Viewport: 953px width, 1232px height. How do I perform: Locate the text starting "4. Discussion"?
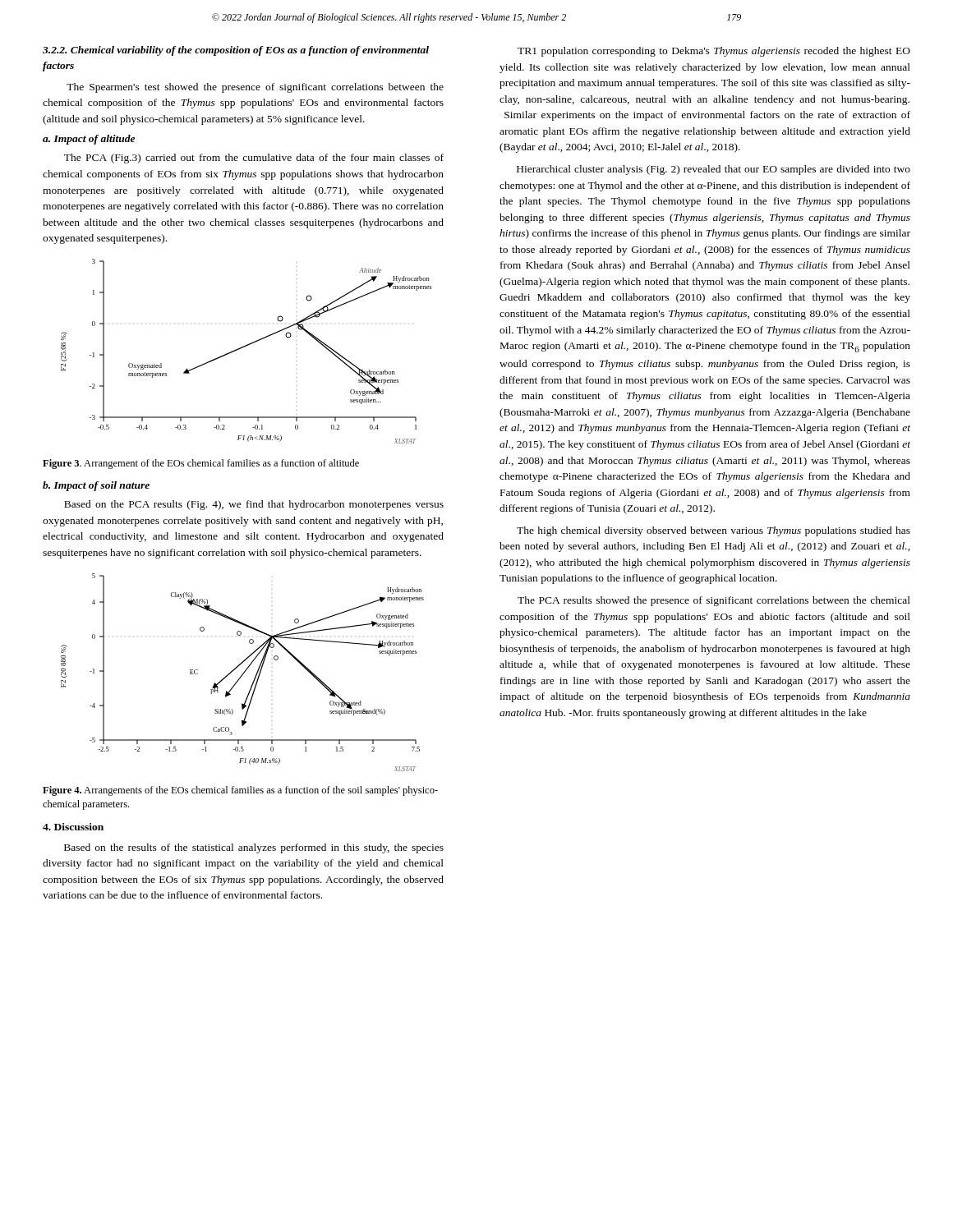click(x=73, y=826)
